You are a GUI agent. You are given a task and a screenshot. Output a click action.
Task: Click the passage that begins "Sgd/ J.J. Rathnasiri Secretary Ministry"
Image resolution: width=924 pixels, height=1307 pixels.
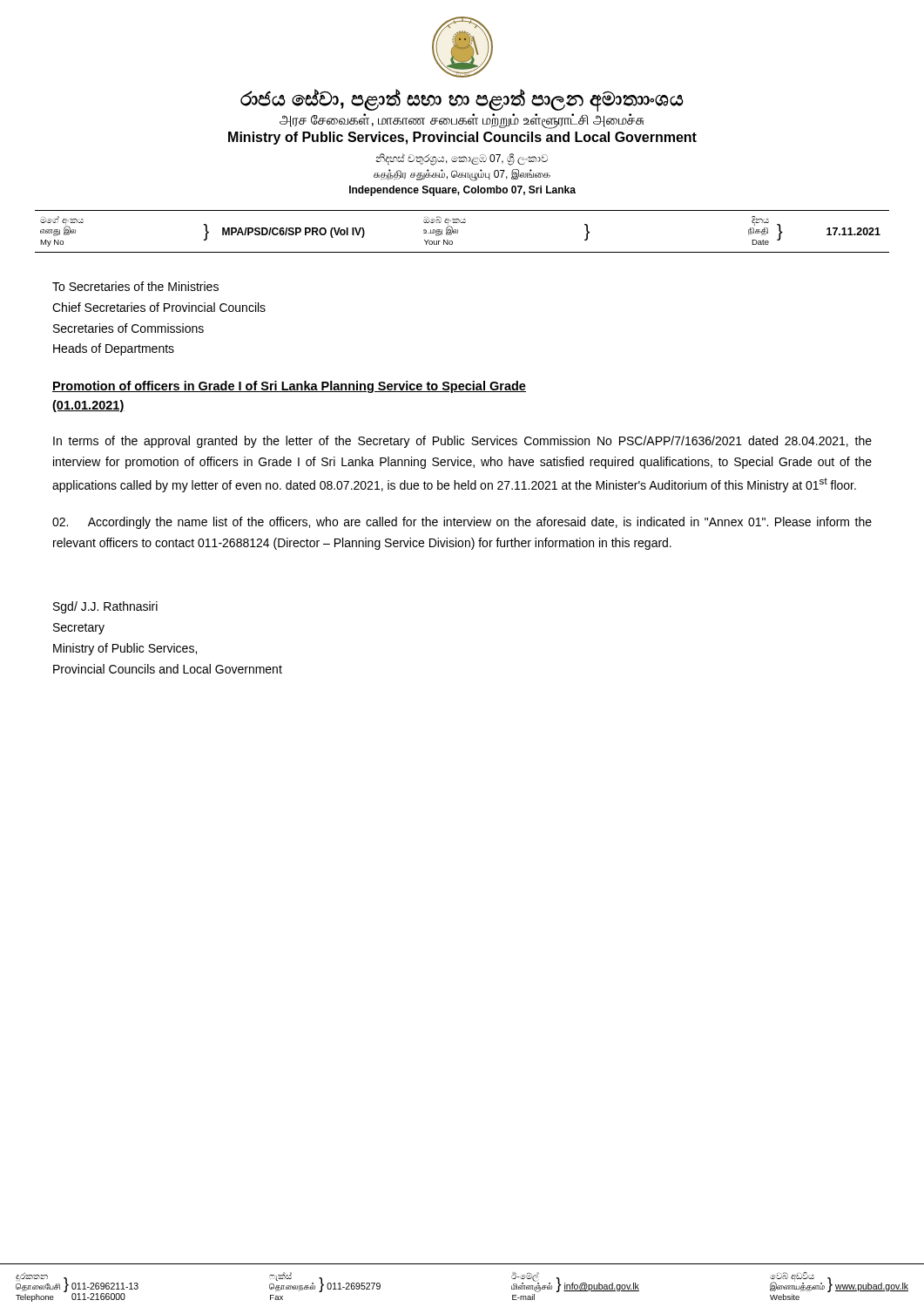(167, 638)
